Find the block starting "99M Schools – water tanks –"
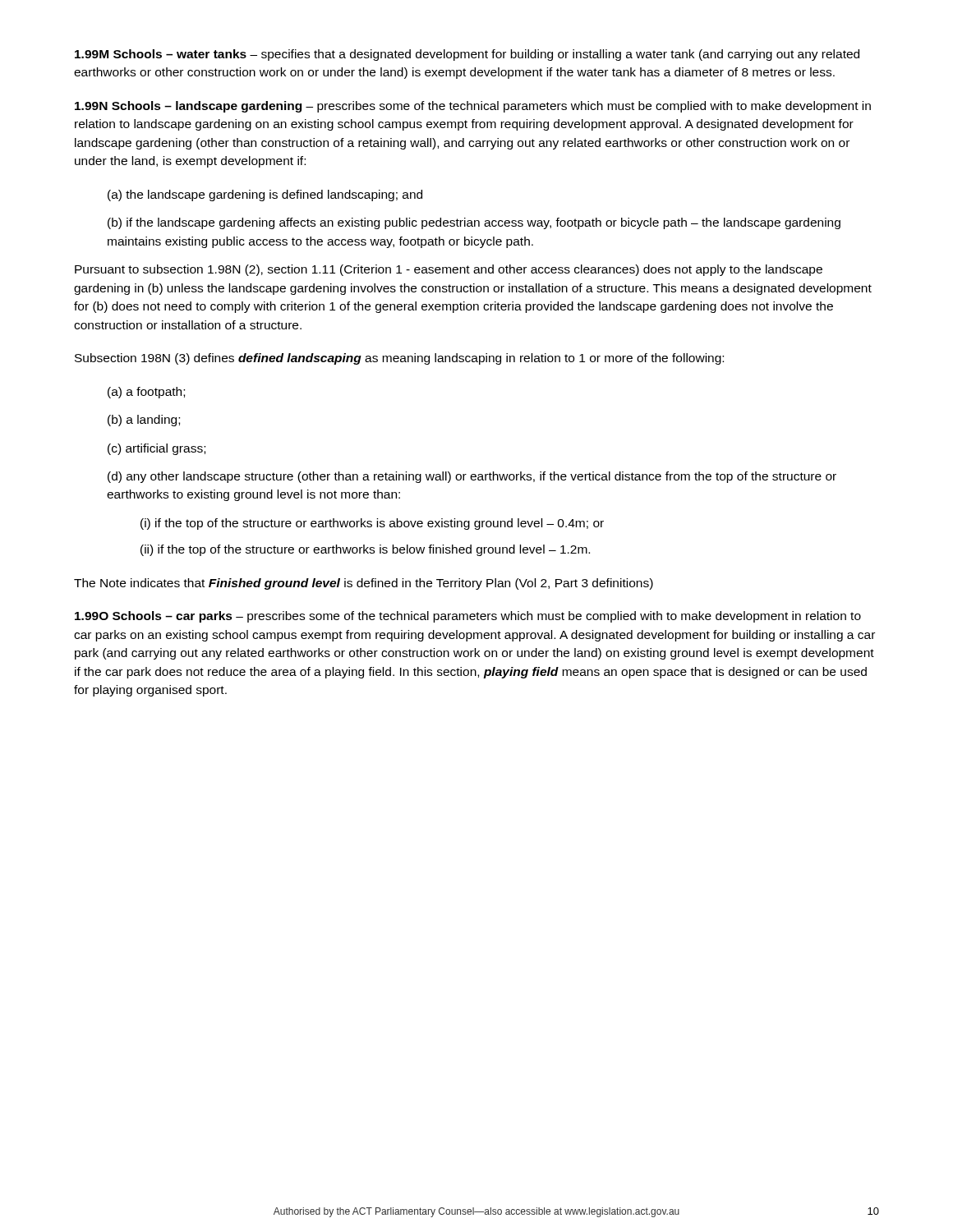The image size is (953, 1232). (x=467, y=63)
